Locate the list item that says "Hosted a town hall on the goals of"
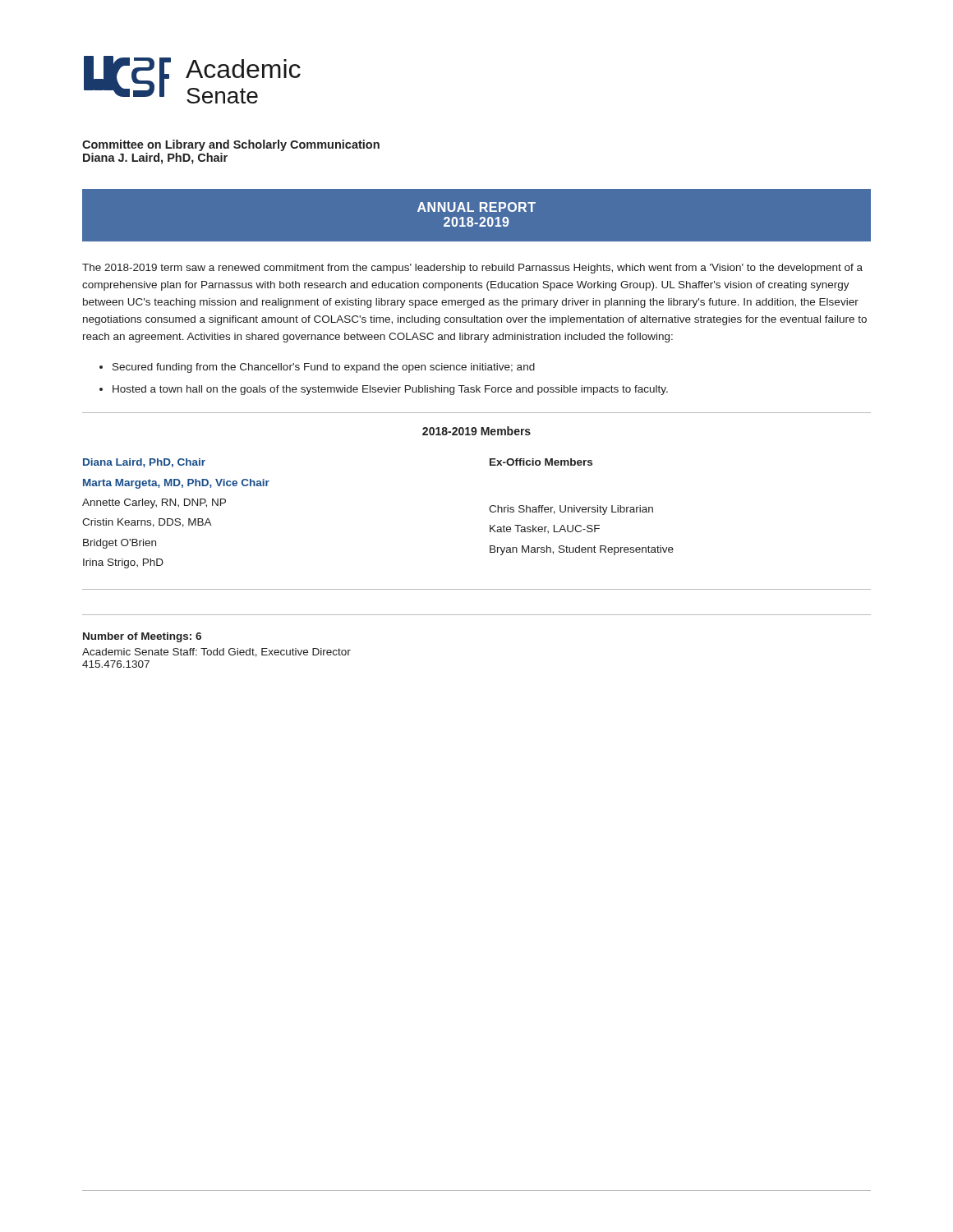This screenshot has width=953, height=1232. [x=390, y=389]
